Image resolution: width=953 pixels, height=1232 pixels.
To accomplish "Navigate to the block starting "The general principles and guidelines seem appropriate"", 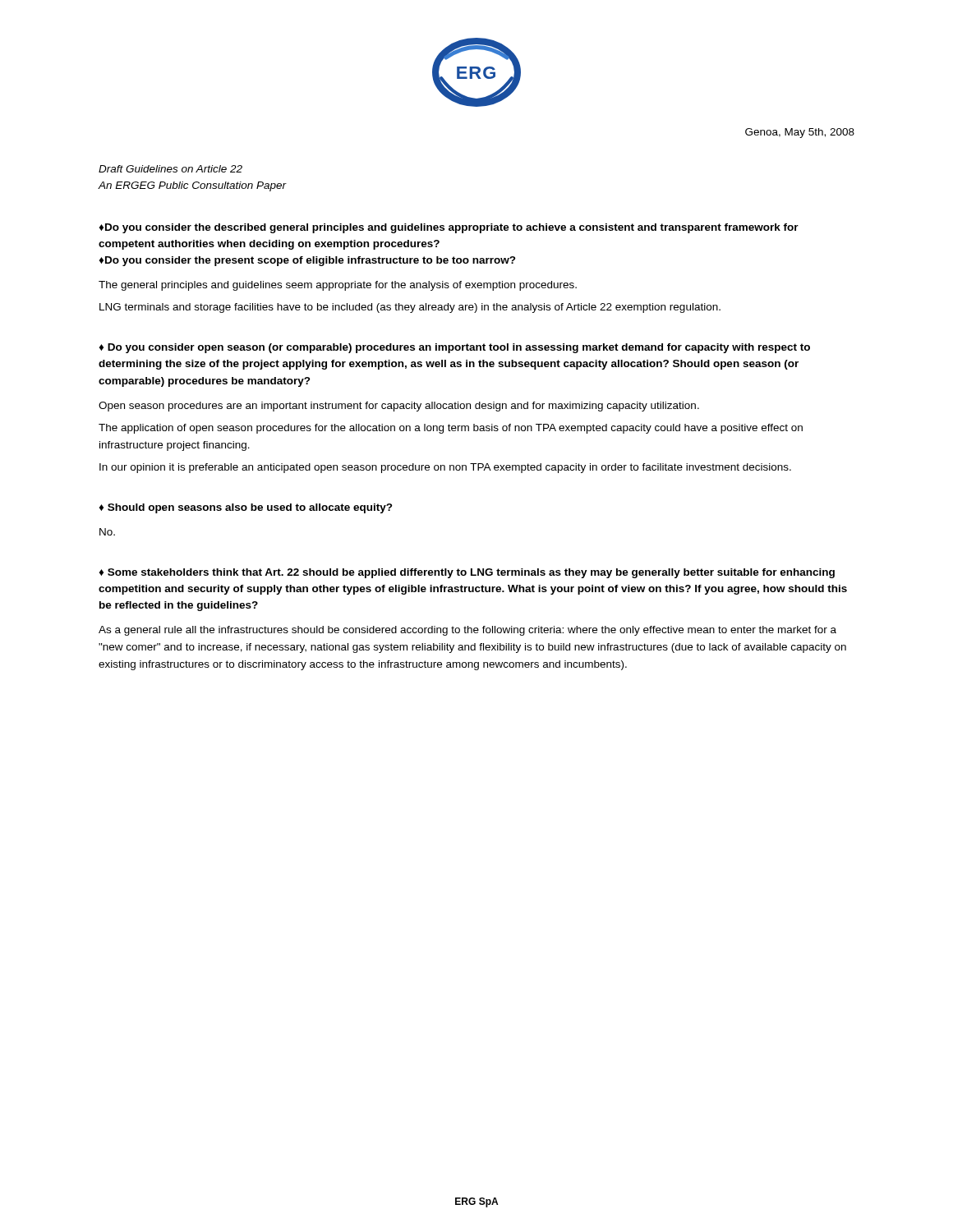I will [338, 285].
